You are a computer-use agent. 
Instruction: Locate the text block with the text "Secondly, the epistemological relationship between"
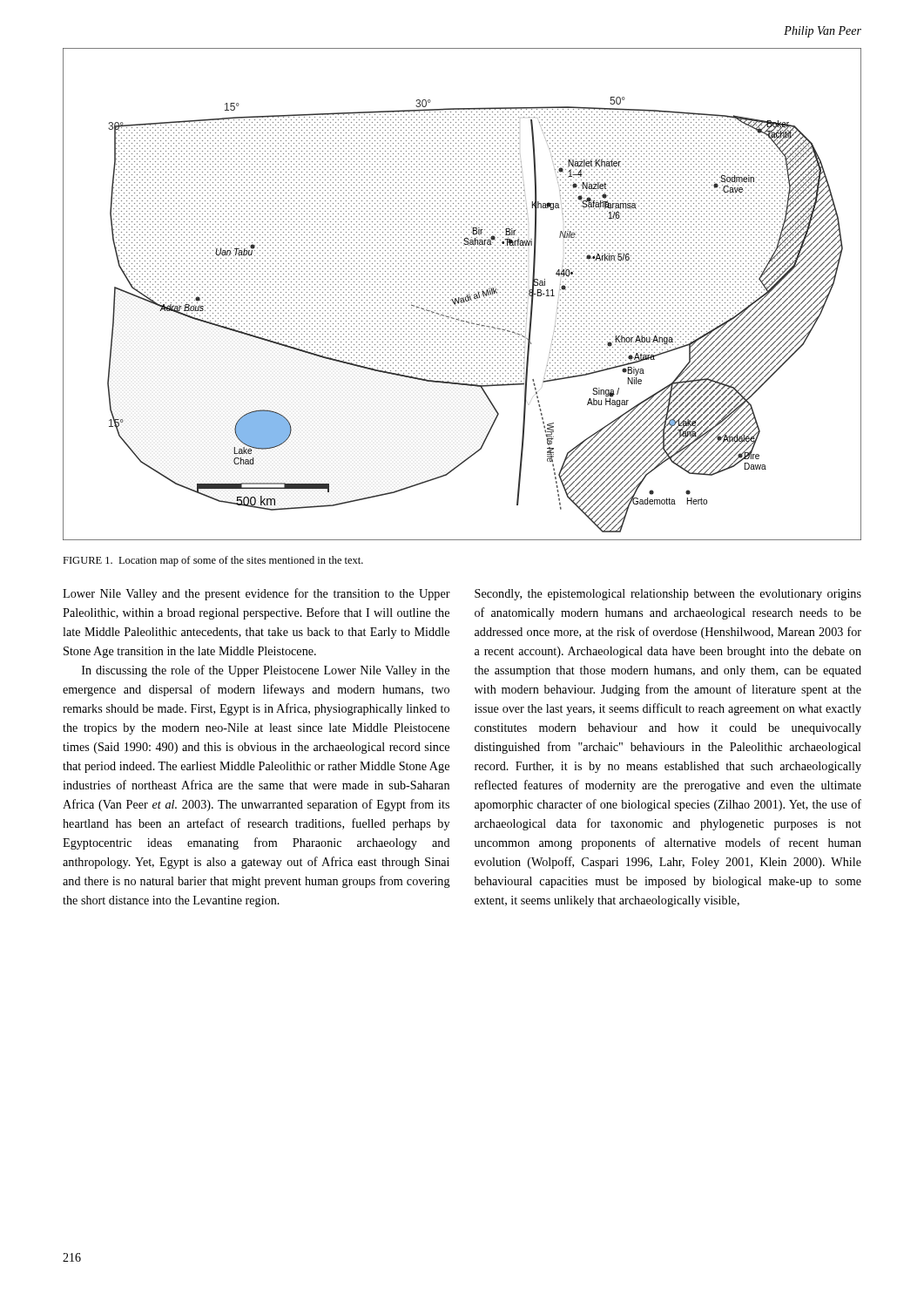(668, 747)
